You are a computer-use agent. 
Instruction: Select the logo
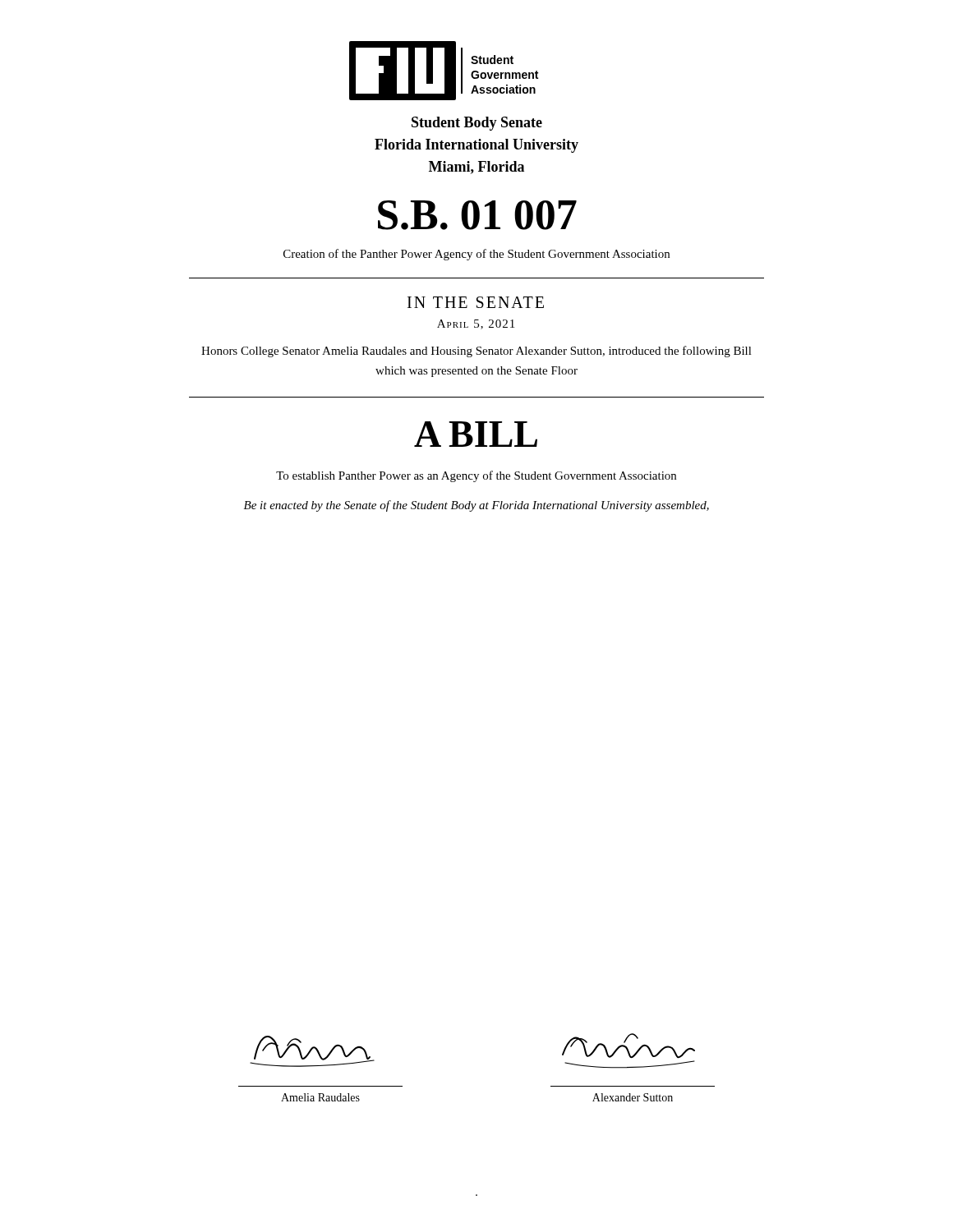476,53
